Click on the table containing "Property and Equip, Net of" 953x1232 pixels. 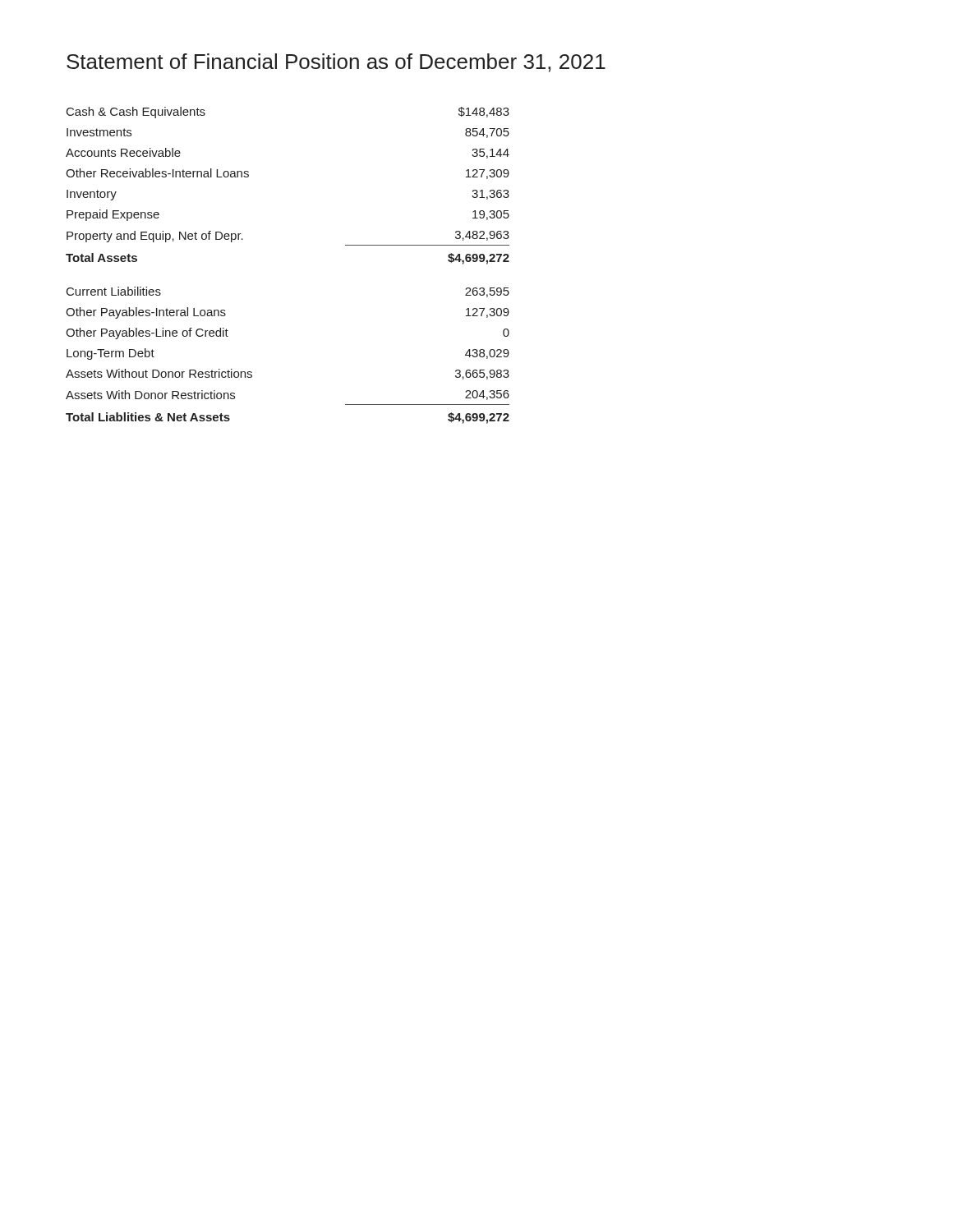pos(476,265)
